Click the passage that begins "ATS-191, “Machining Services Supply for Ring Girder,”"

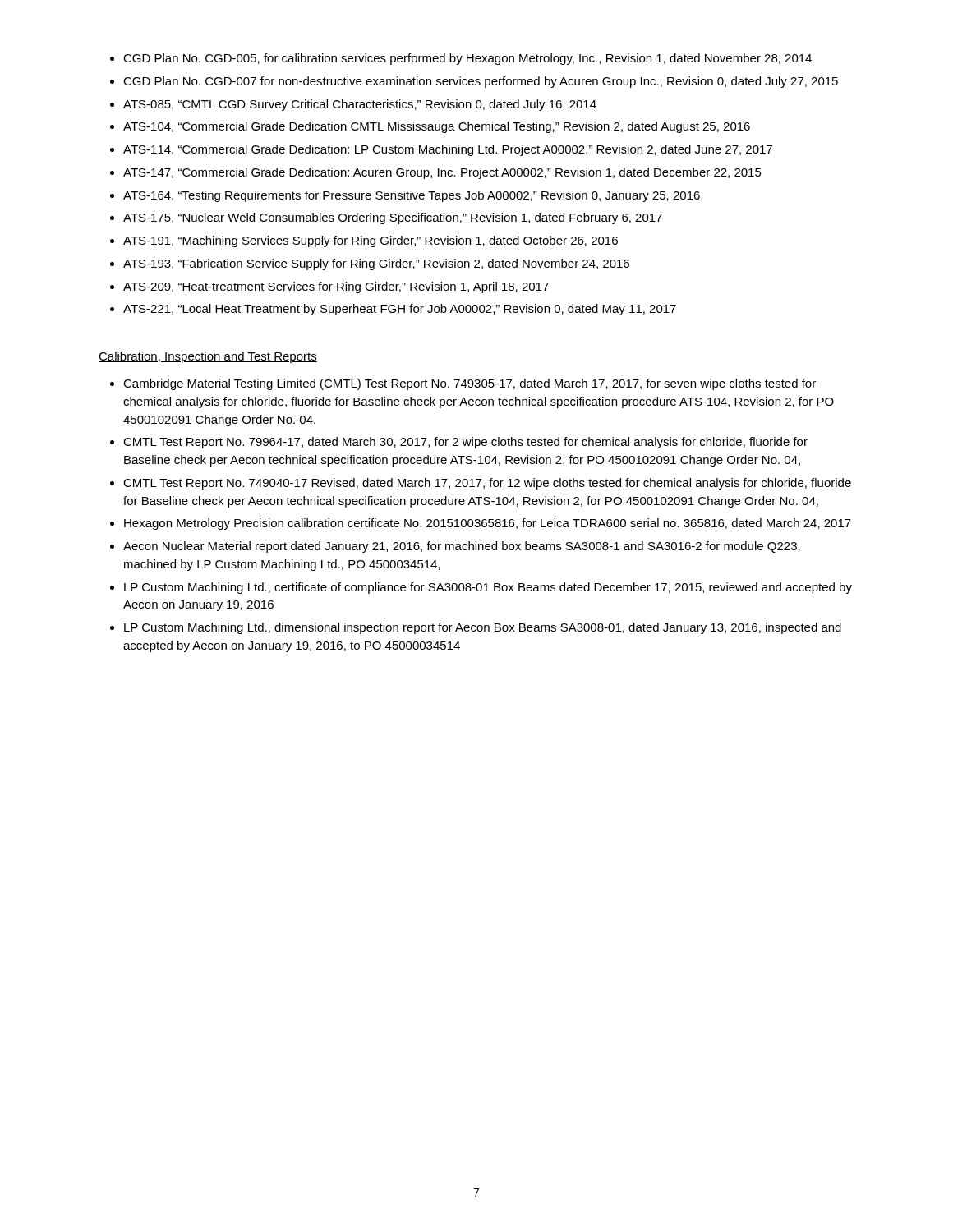[x=489, y=241]
